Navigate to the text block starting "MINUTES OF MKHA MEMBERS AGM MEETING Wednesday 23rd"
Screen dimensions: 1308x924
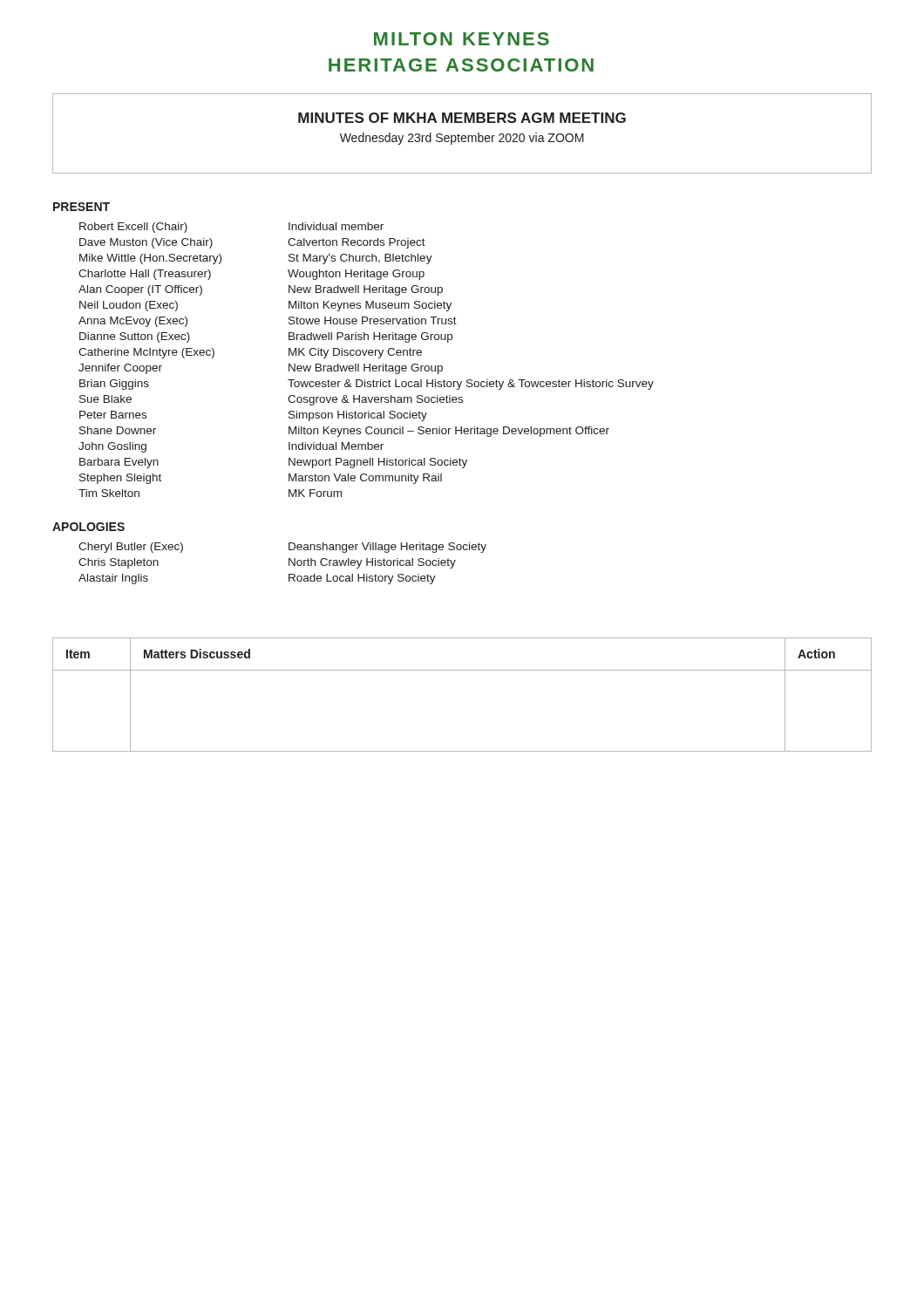pos(462,128)
